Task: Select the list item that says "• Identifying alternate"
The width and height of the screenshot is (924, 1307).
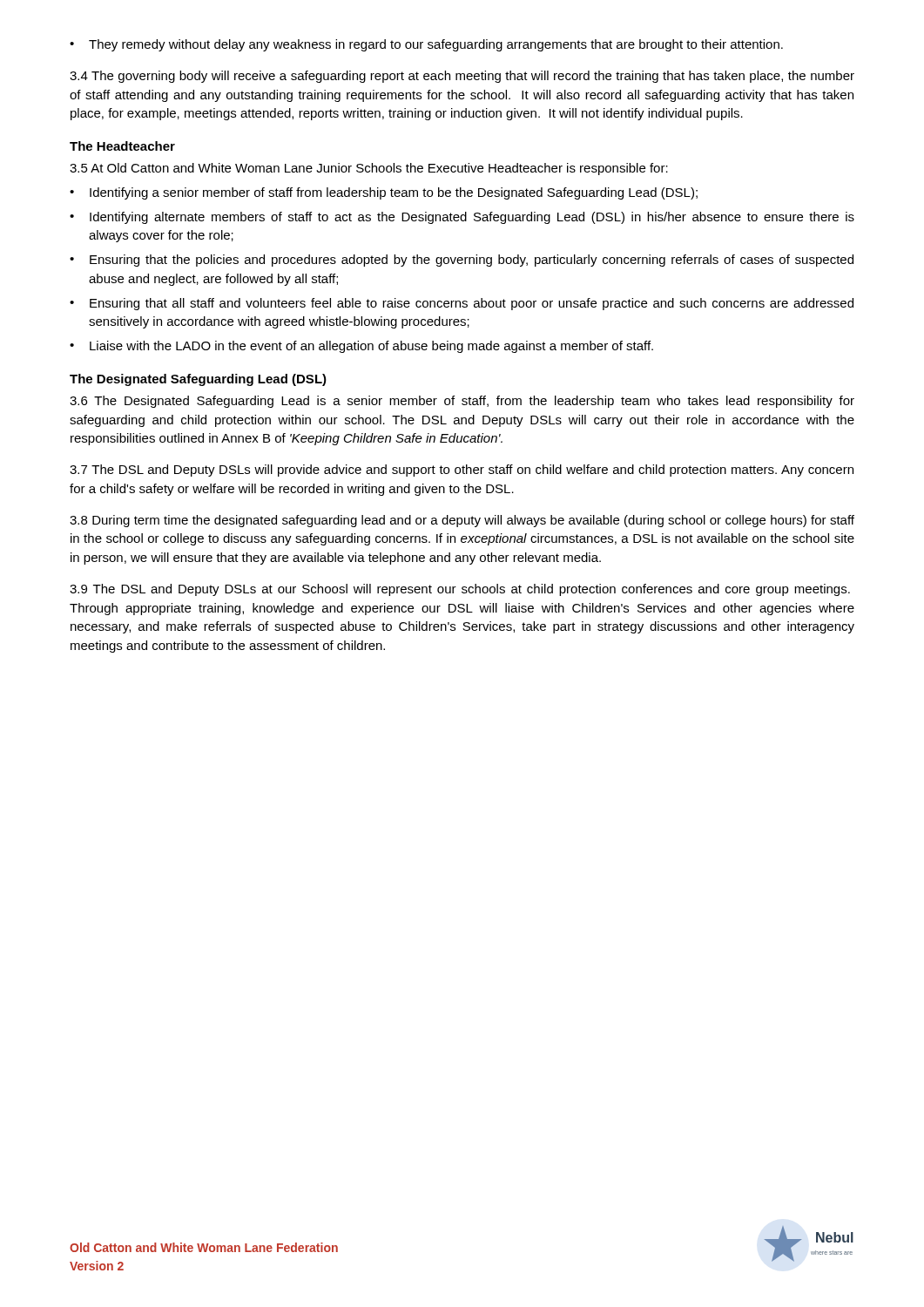Action: click(462, 226)
